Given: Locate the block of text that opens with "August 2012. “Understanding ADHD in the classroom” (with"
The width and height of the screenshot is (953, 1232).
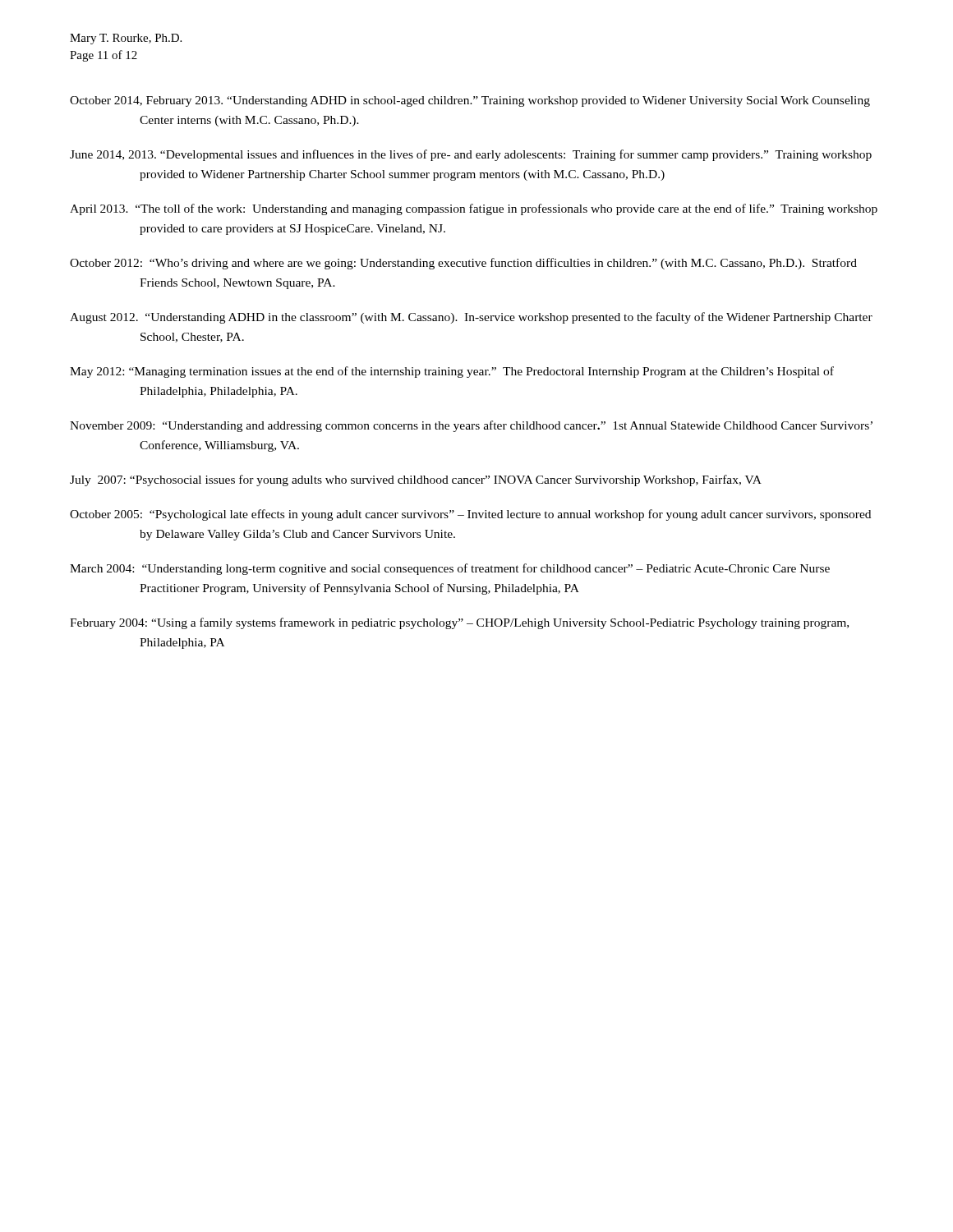Looking at the screenshot, I should tap(471, 327).
